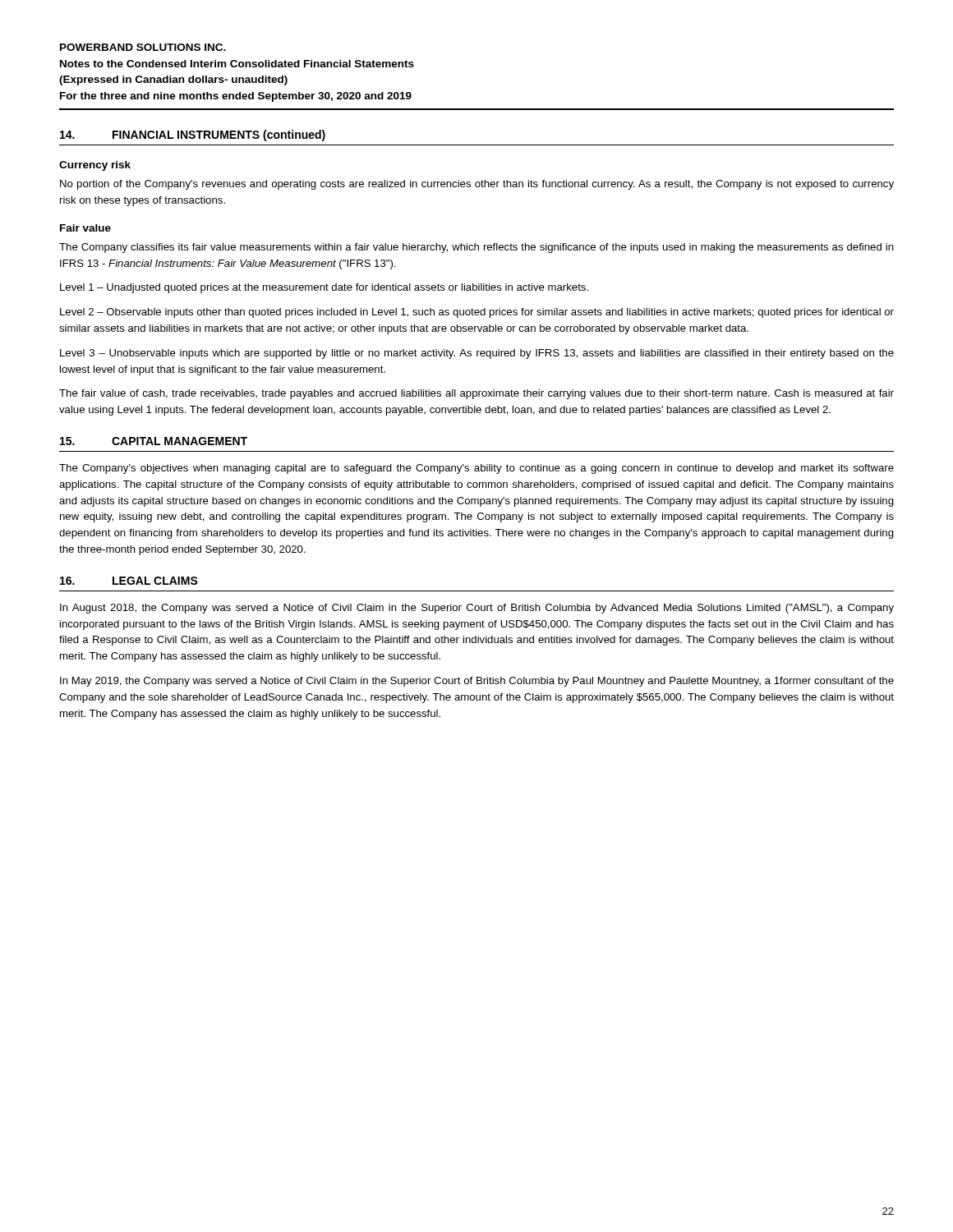Point to "16. LEGAL CLAIMS"

[x=128, y=581]
